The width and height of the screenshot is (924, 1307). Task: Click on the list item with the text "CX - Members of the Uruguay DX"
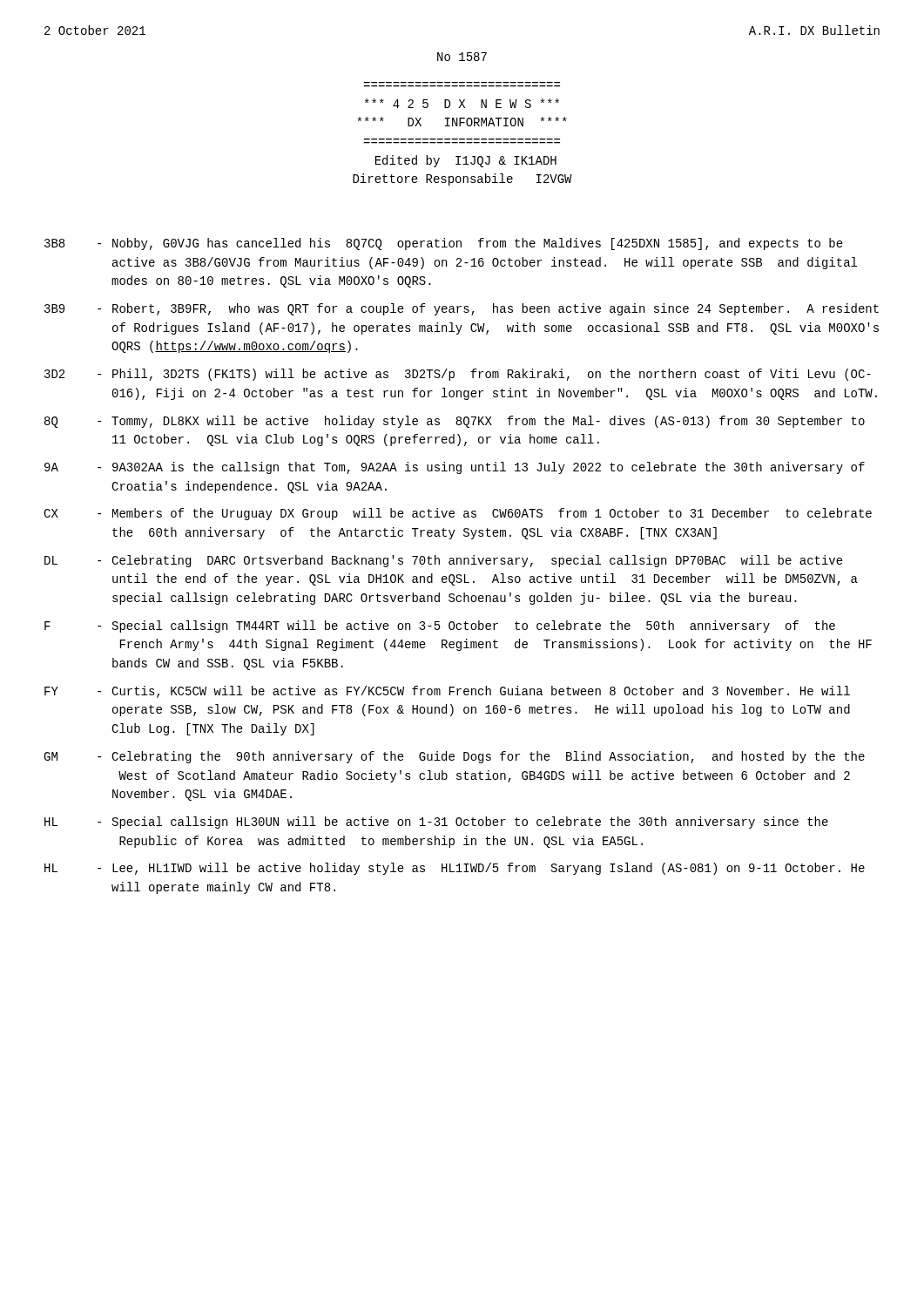click(462, 524)
